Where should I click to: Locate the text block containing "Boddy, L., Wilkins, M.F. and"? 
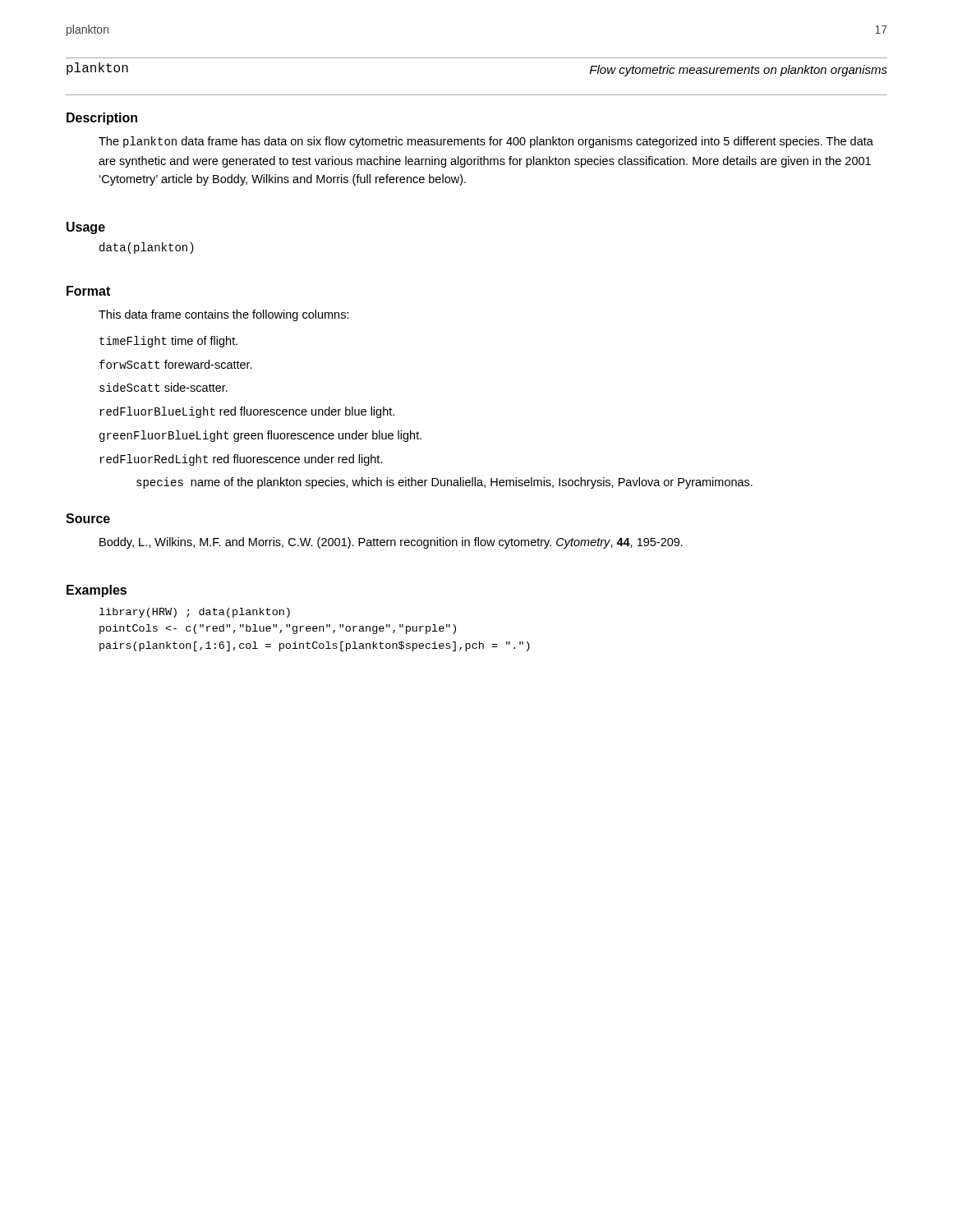391,542
